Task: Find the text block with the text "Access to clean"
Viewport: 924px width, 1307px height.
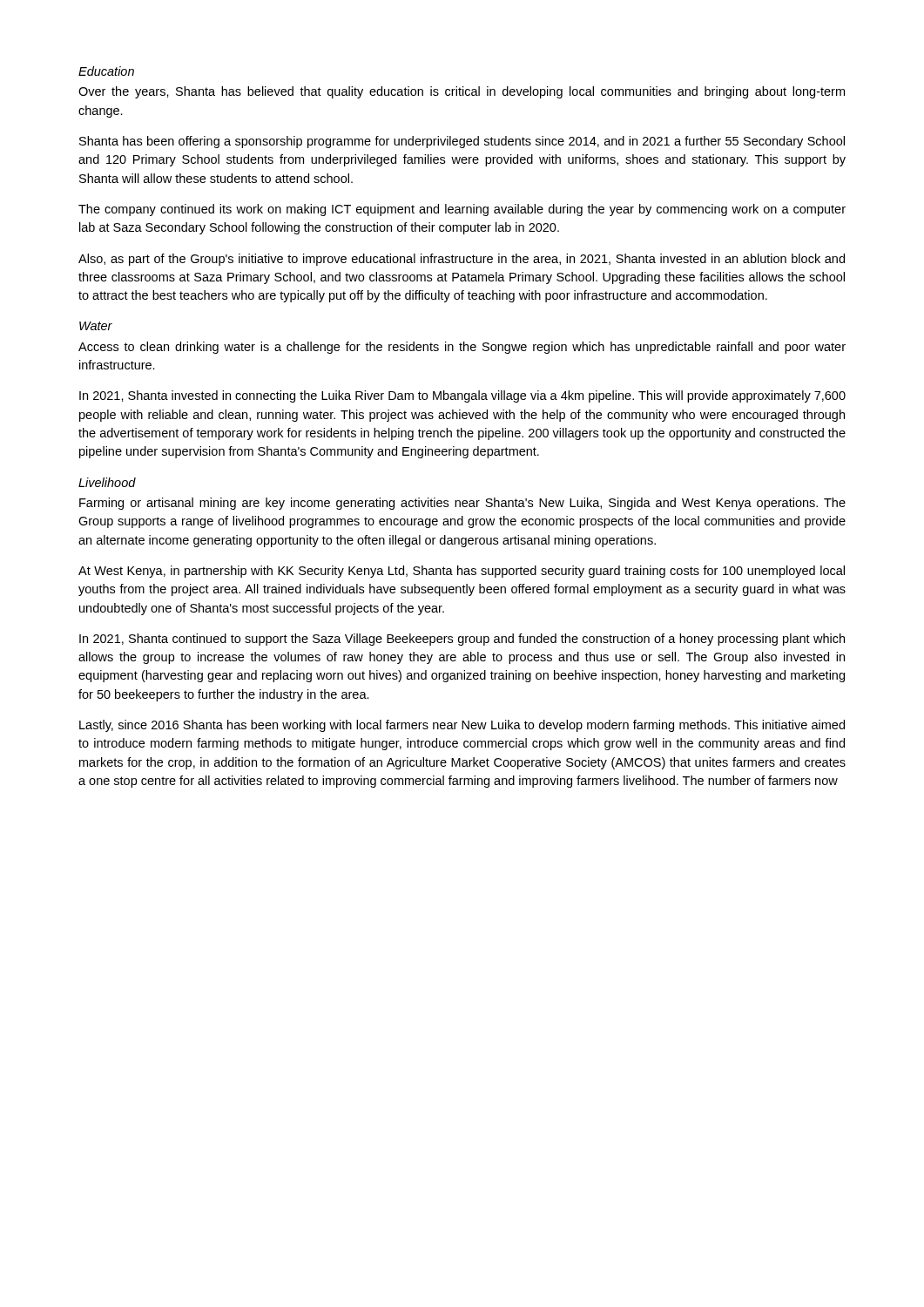Action: 462,356
